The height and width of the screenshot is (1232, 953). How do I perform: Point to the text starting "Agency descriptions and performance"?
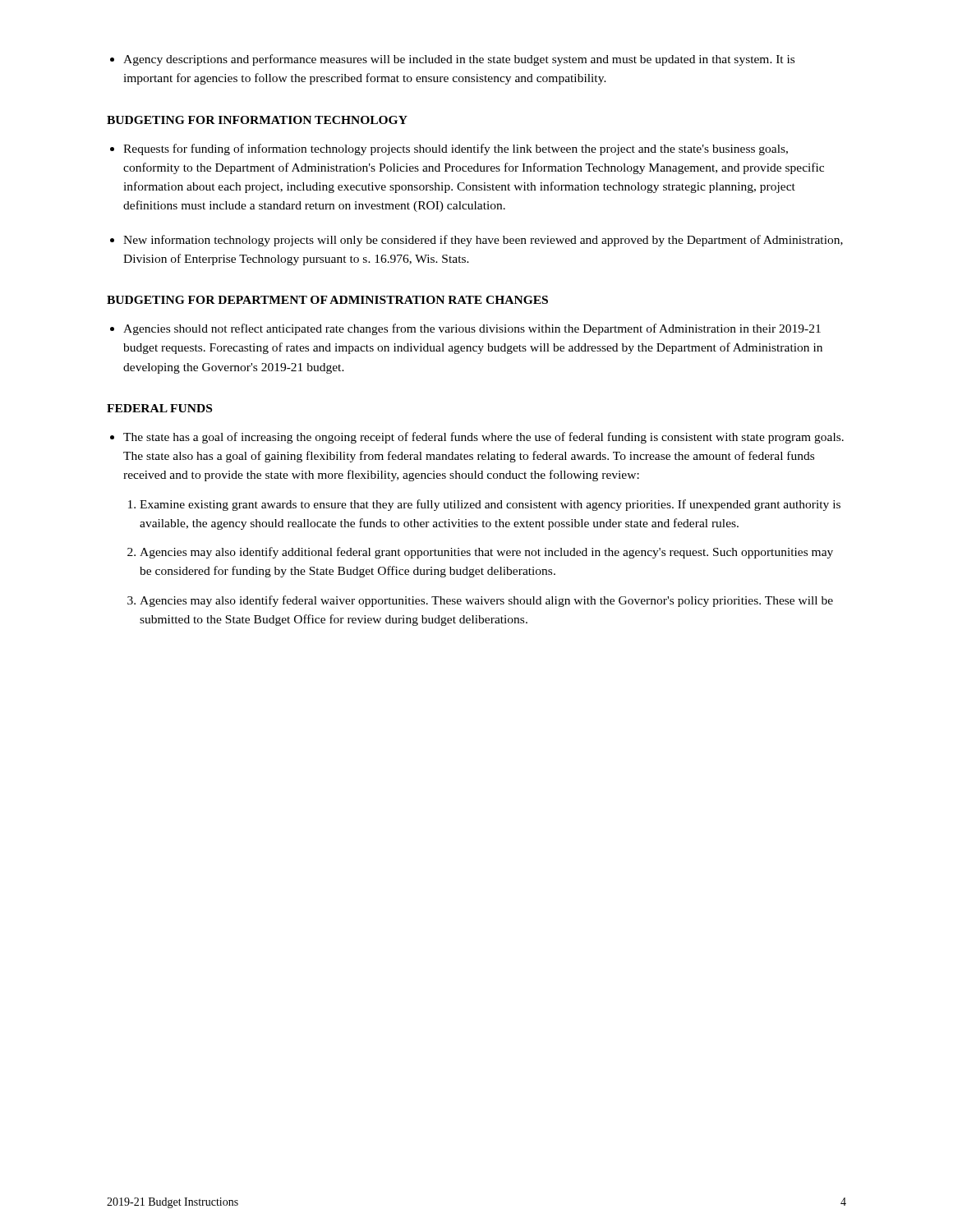485,68
